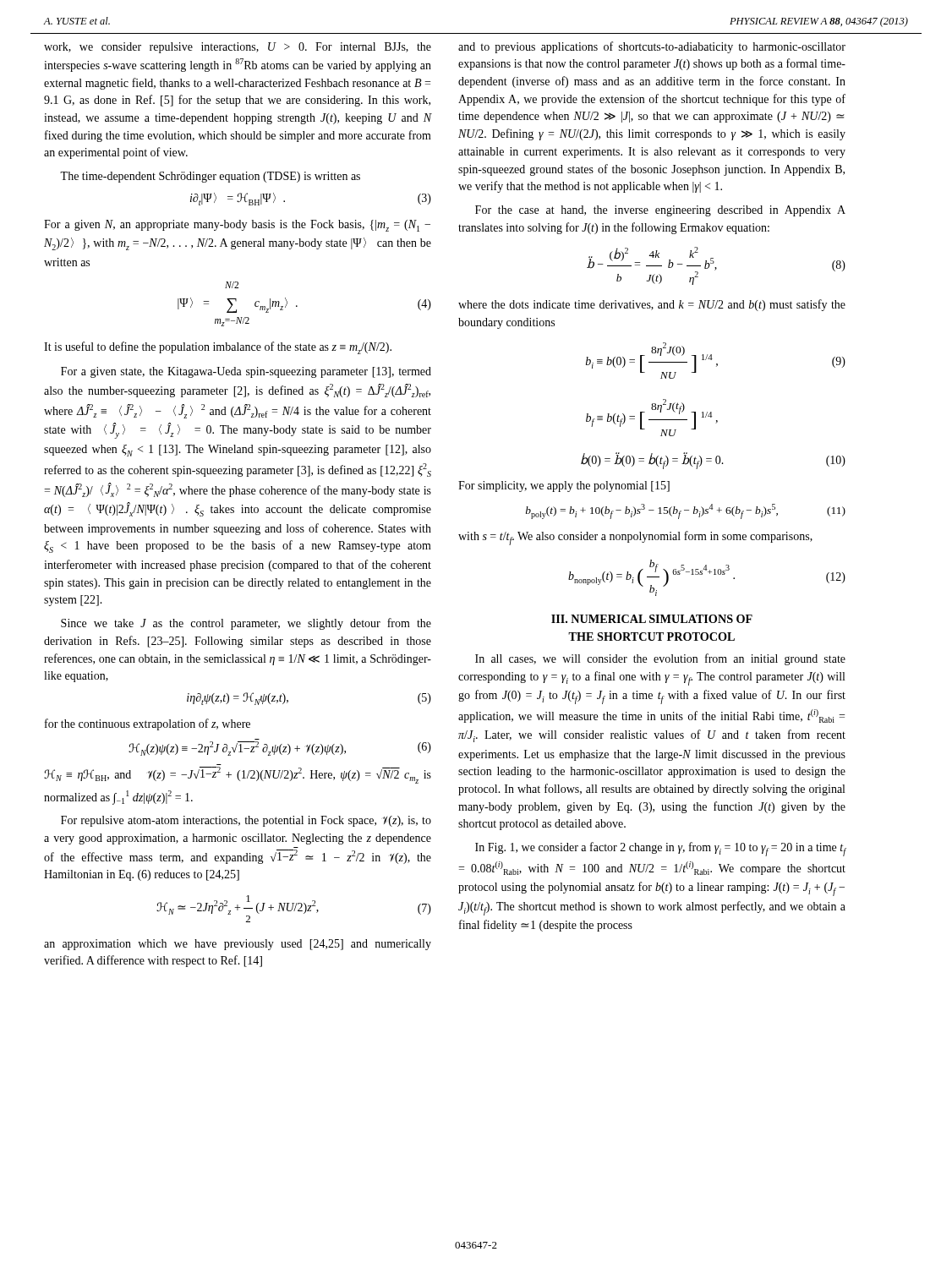
Task: Navigate to the text starting "an approximation which we have"
Action: pyautogui.click(x=238, y=953)
